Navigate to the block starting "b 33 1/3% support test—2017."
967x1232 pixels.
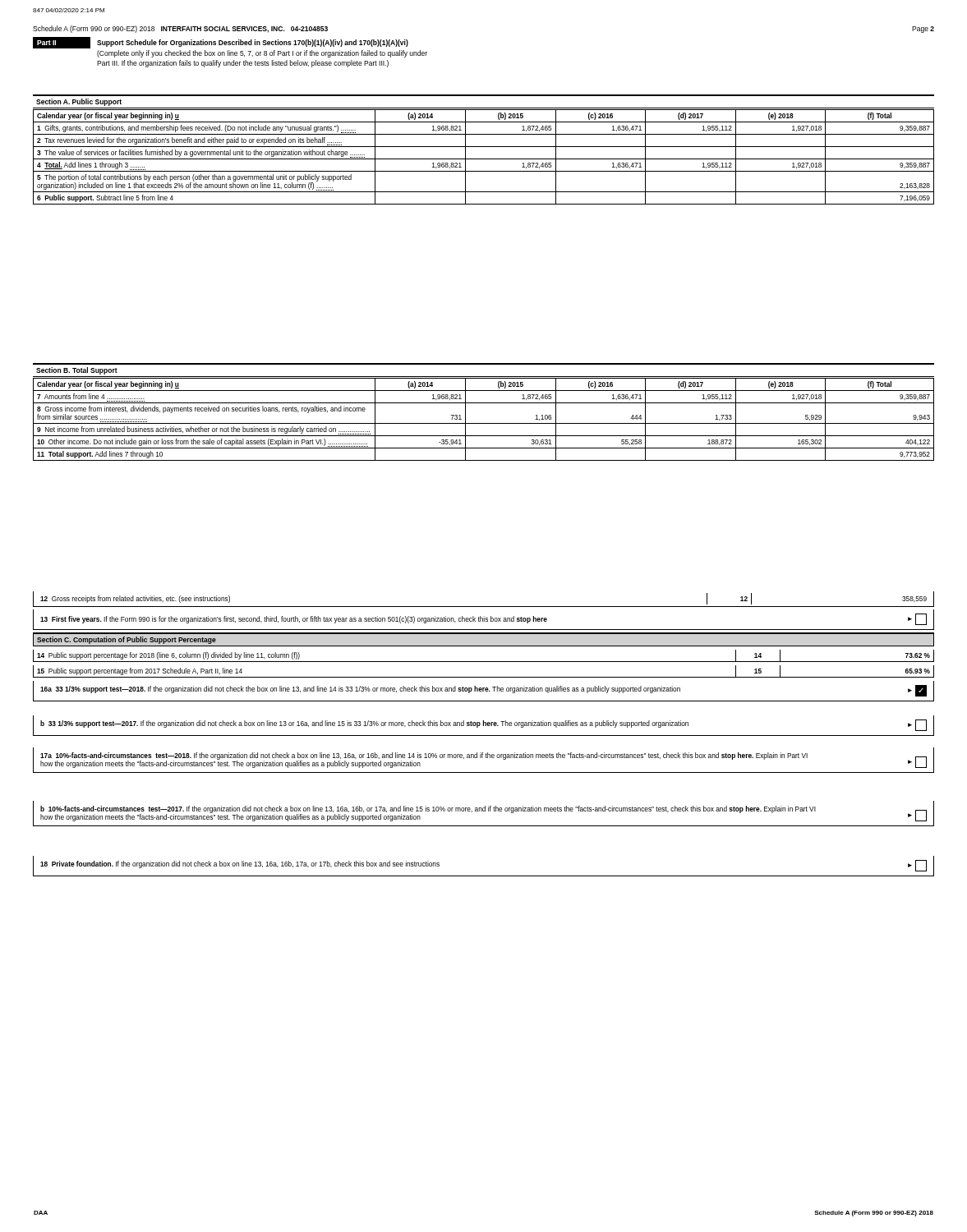(x=484, y=725)
